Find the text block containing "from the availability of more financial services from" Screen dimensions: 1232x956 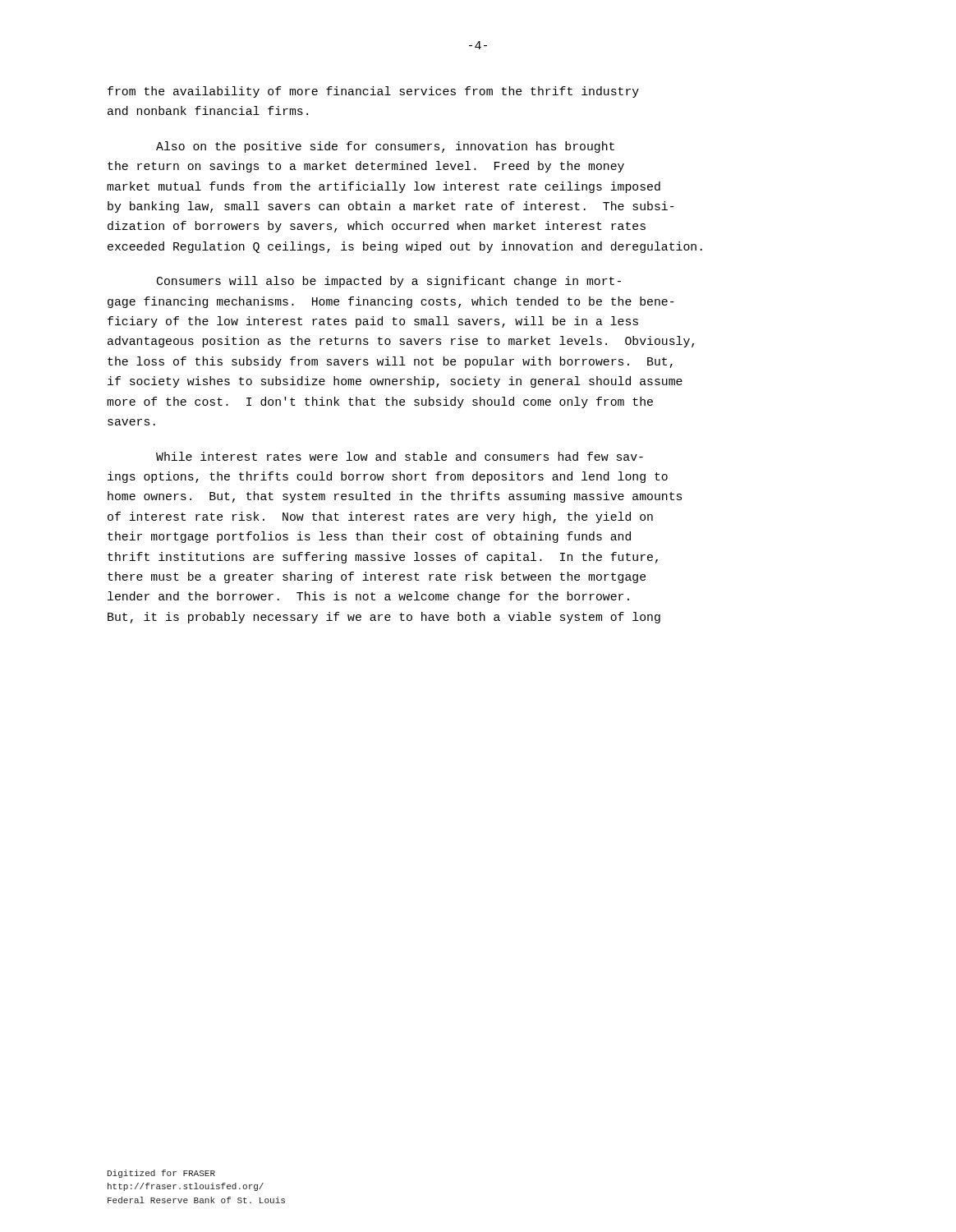click(373, 102)
